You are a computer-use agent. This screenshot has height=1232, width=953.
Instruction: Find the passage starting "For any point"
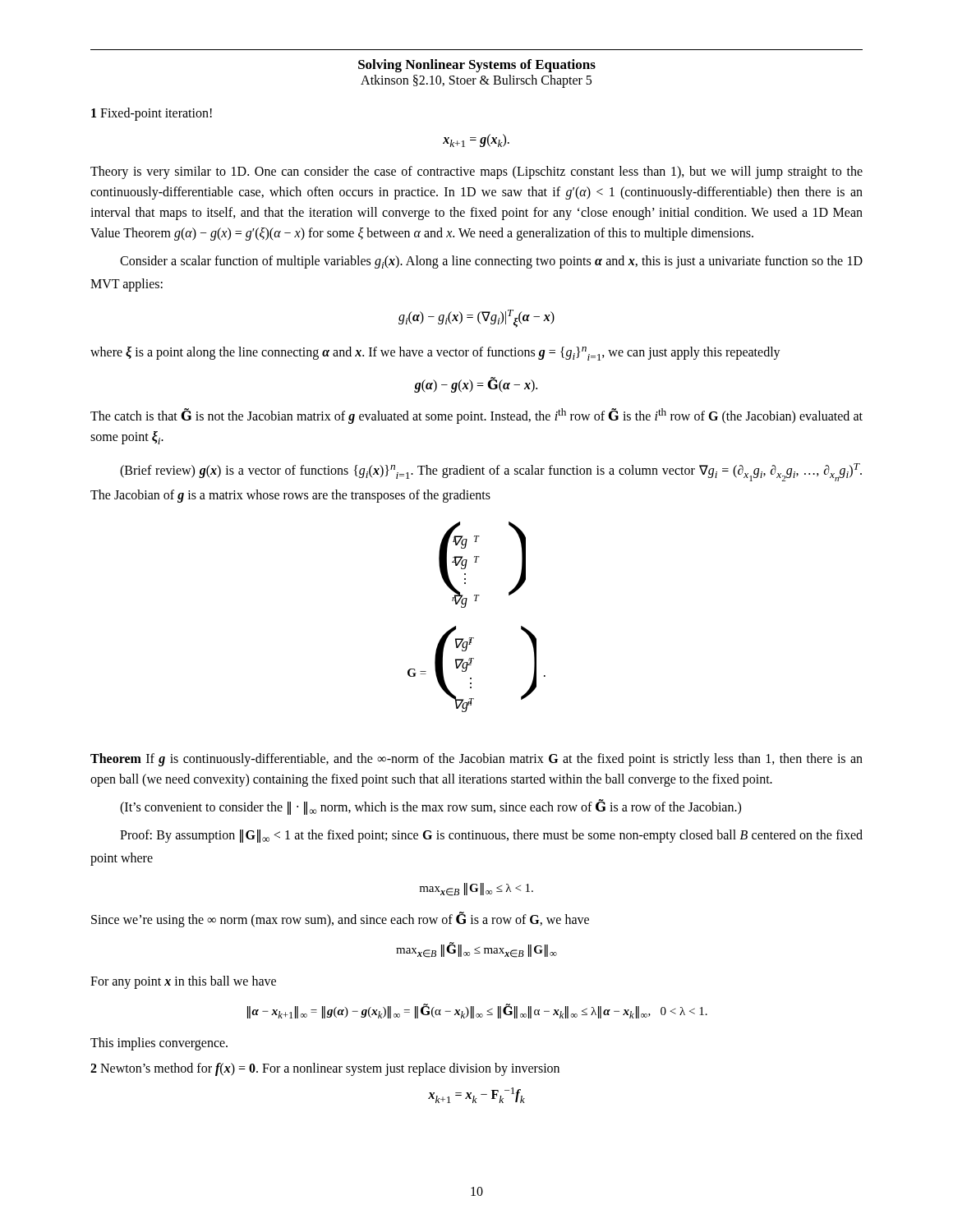[x=183, y=981]
